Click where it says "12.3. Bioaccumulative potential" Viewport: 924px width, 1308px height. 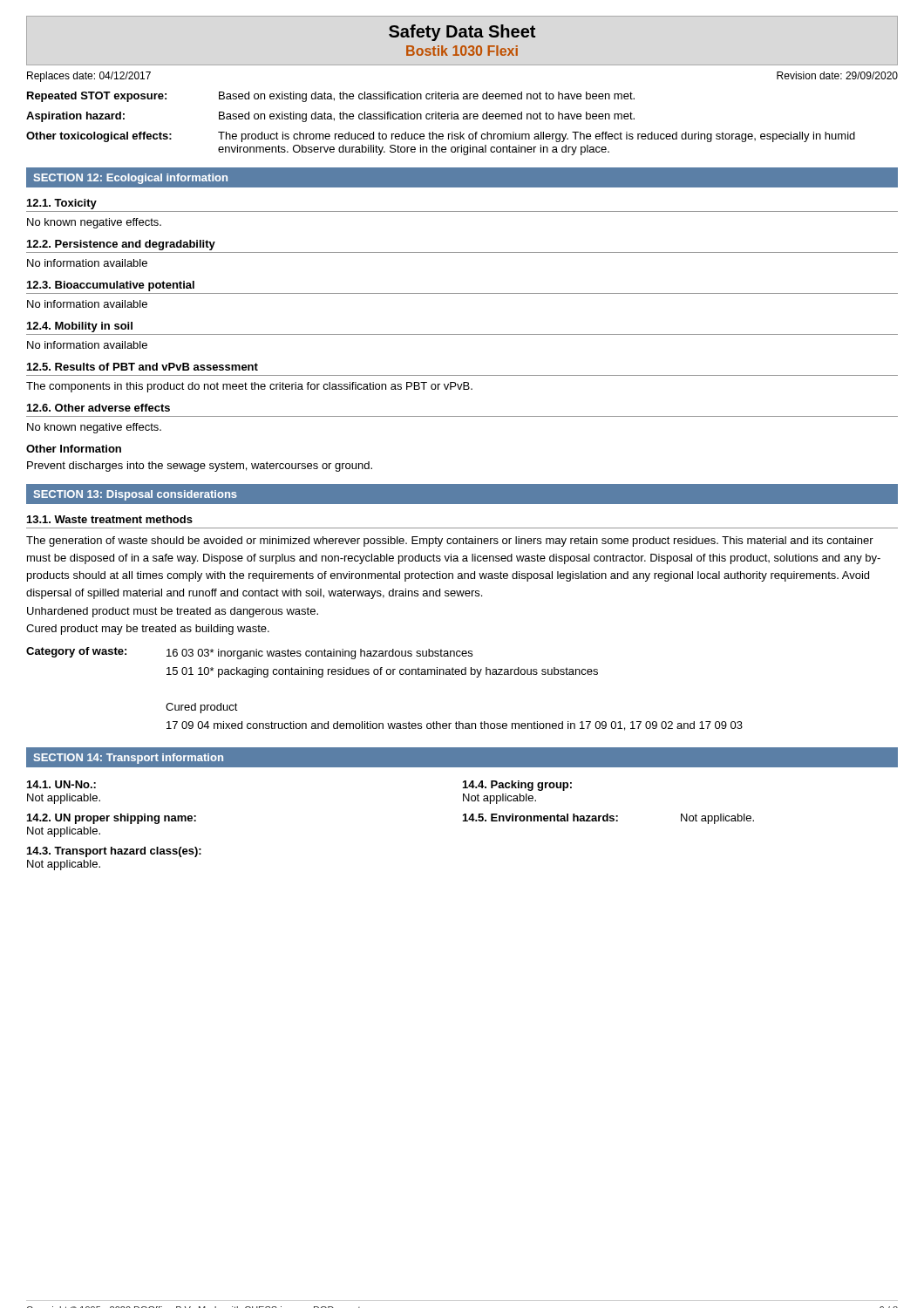111,285
